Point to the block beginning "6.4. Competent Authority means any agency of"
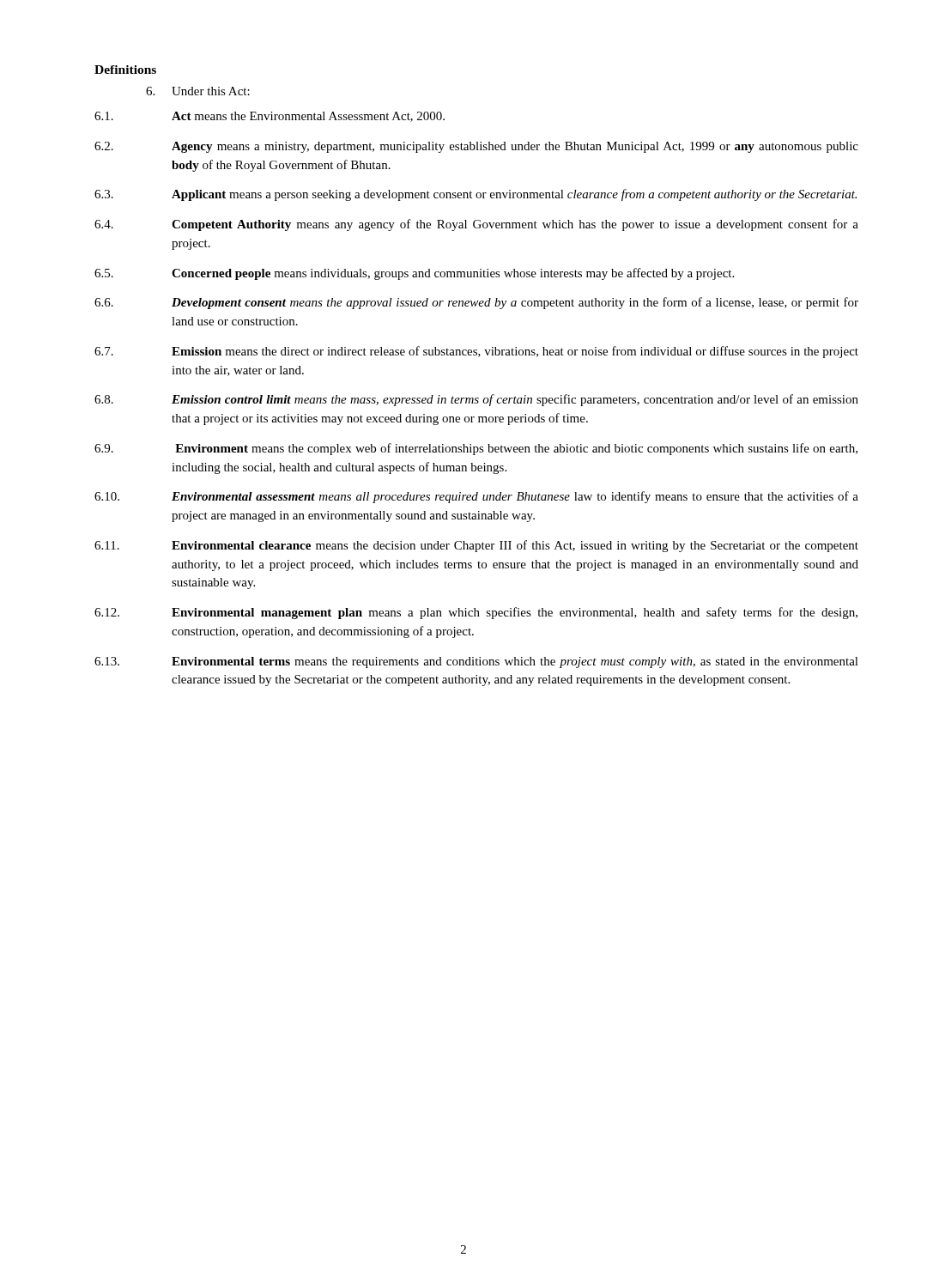Image resolution: width=927 pixels, height=1288 pixels. pos(476,234)
